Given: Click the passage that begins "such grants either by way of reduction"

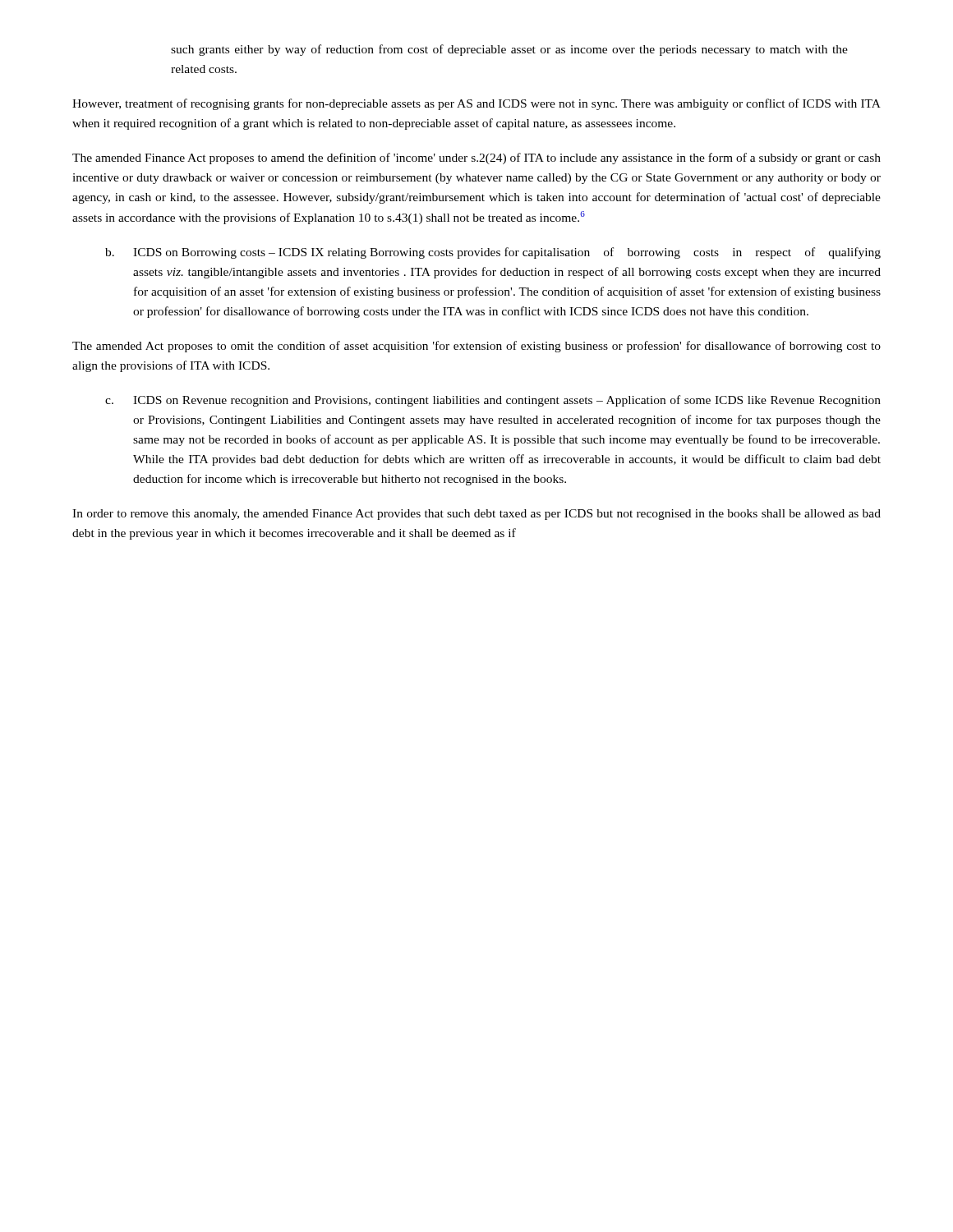Looking at the screenshot, I should pos(509,59).
